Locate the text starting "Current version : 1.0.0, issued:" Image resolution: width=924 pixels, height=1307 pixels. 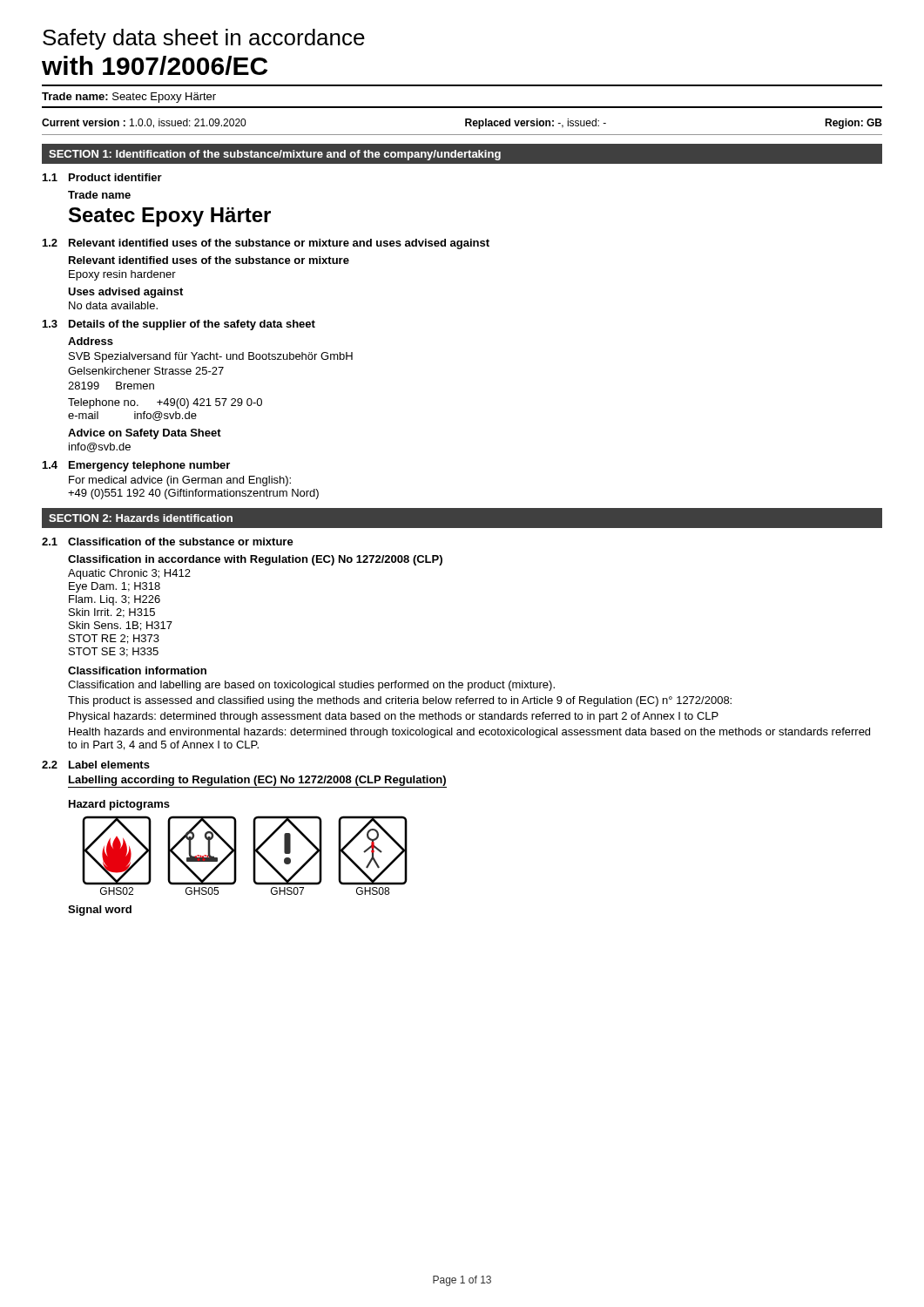[x=462, y=123]
